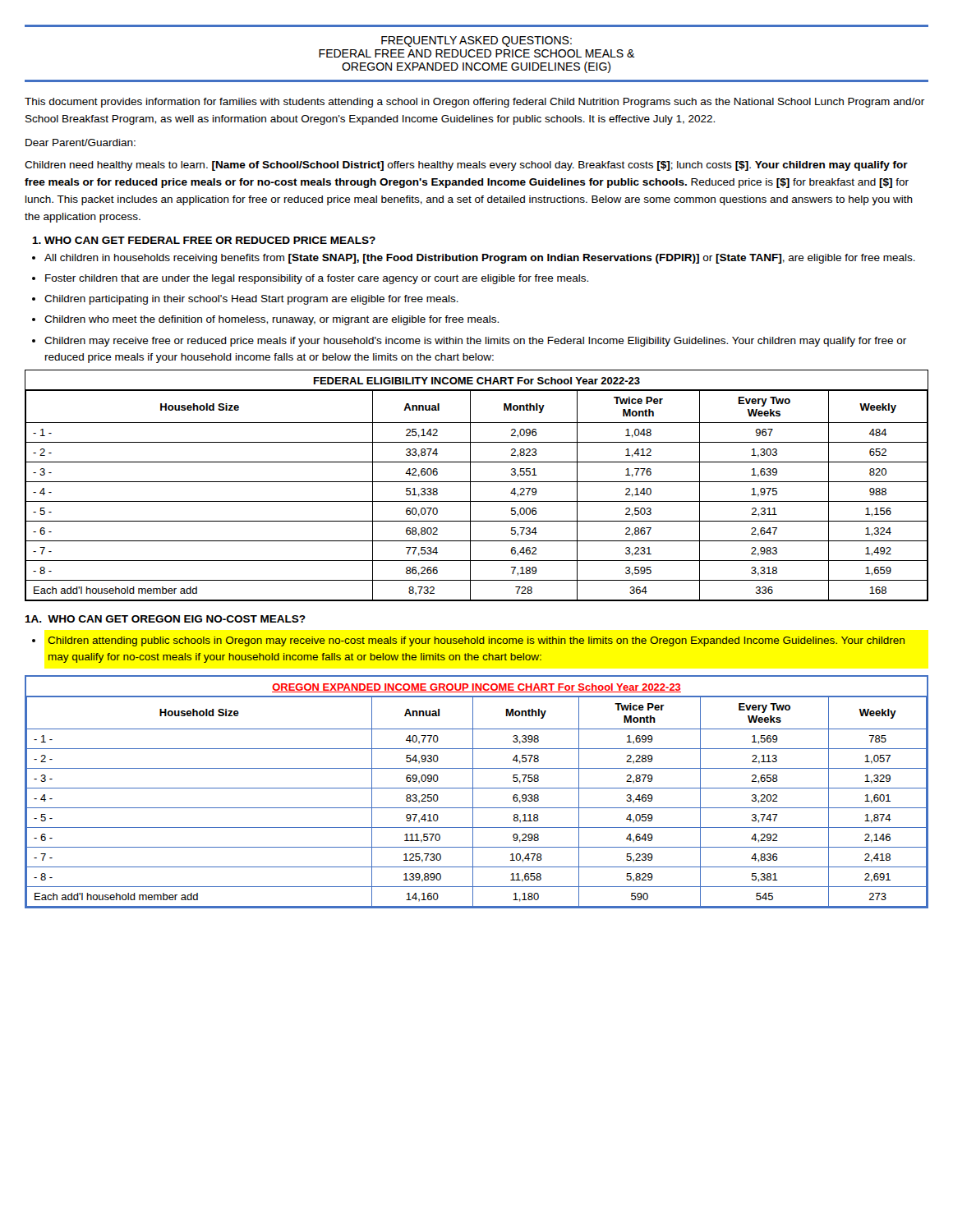
Task: Select the passage starting "Dear Parent/Guardian:"
Action: click(x=80, y=142)
